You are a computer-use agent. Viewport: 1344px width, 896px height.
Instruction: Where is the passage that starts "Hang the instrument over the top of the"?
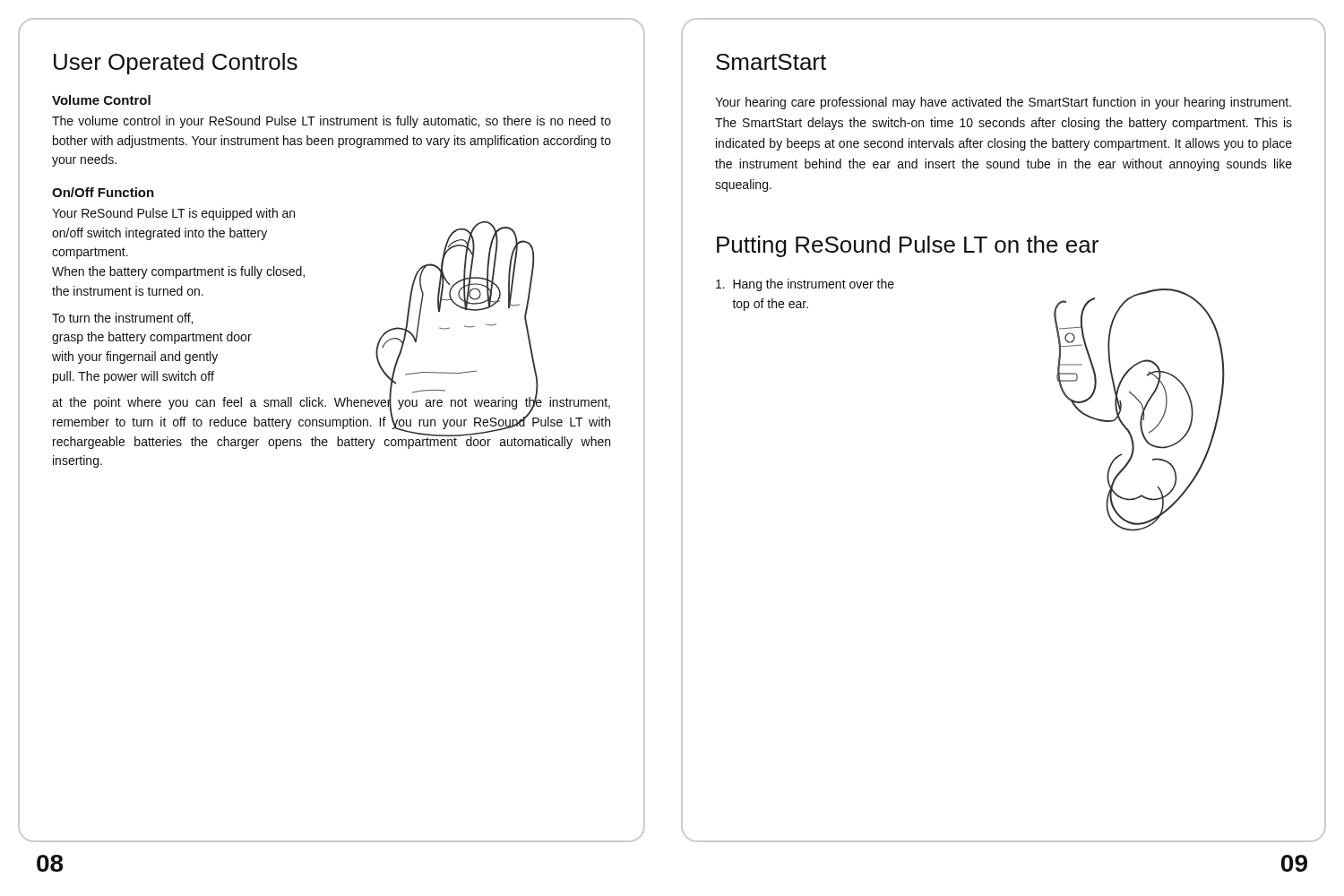(805, 294)
